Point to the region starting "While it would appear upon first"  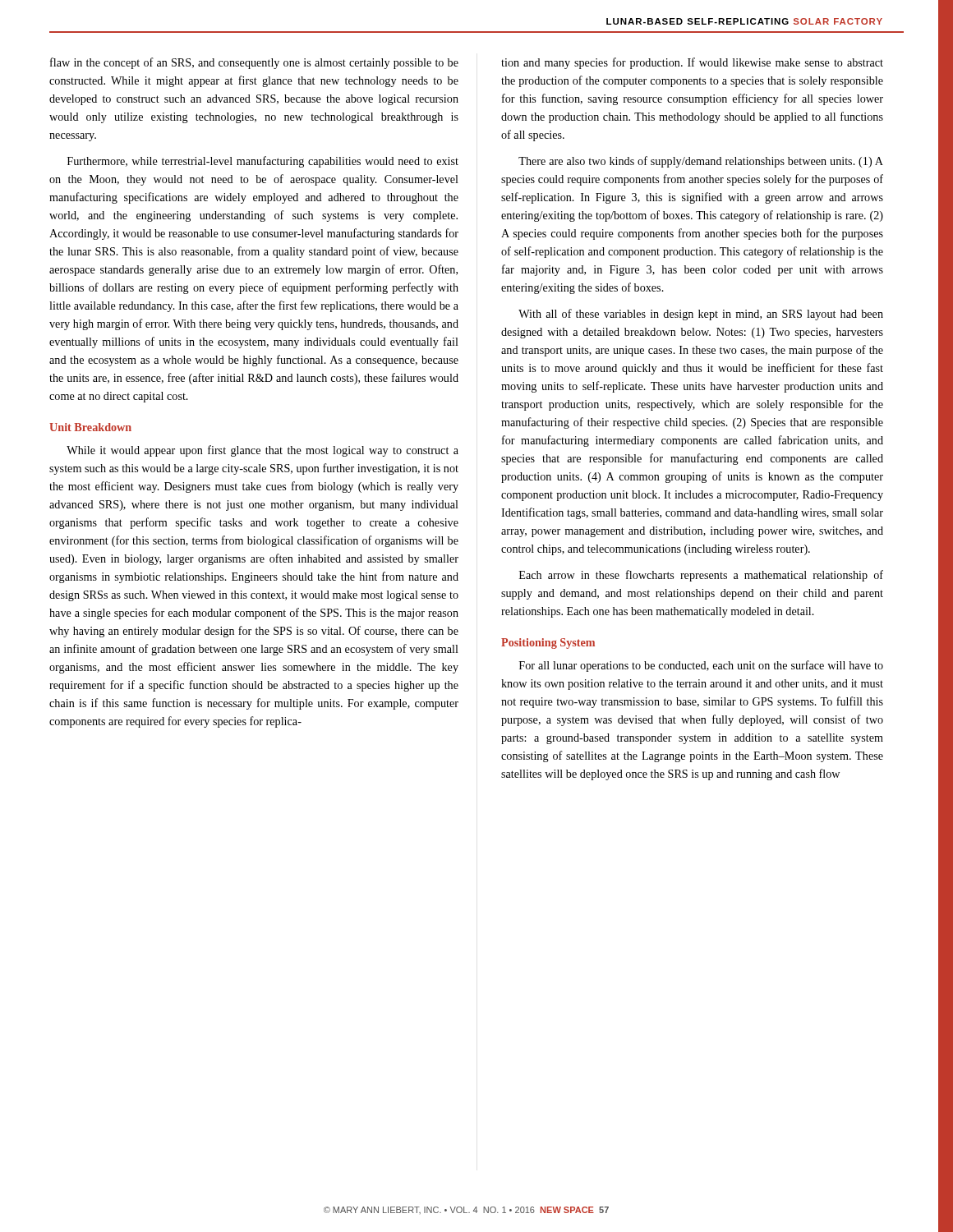click(x=254, y=586)
